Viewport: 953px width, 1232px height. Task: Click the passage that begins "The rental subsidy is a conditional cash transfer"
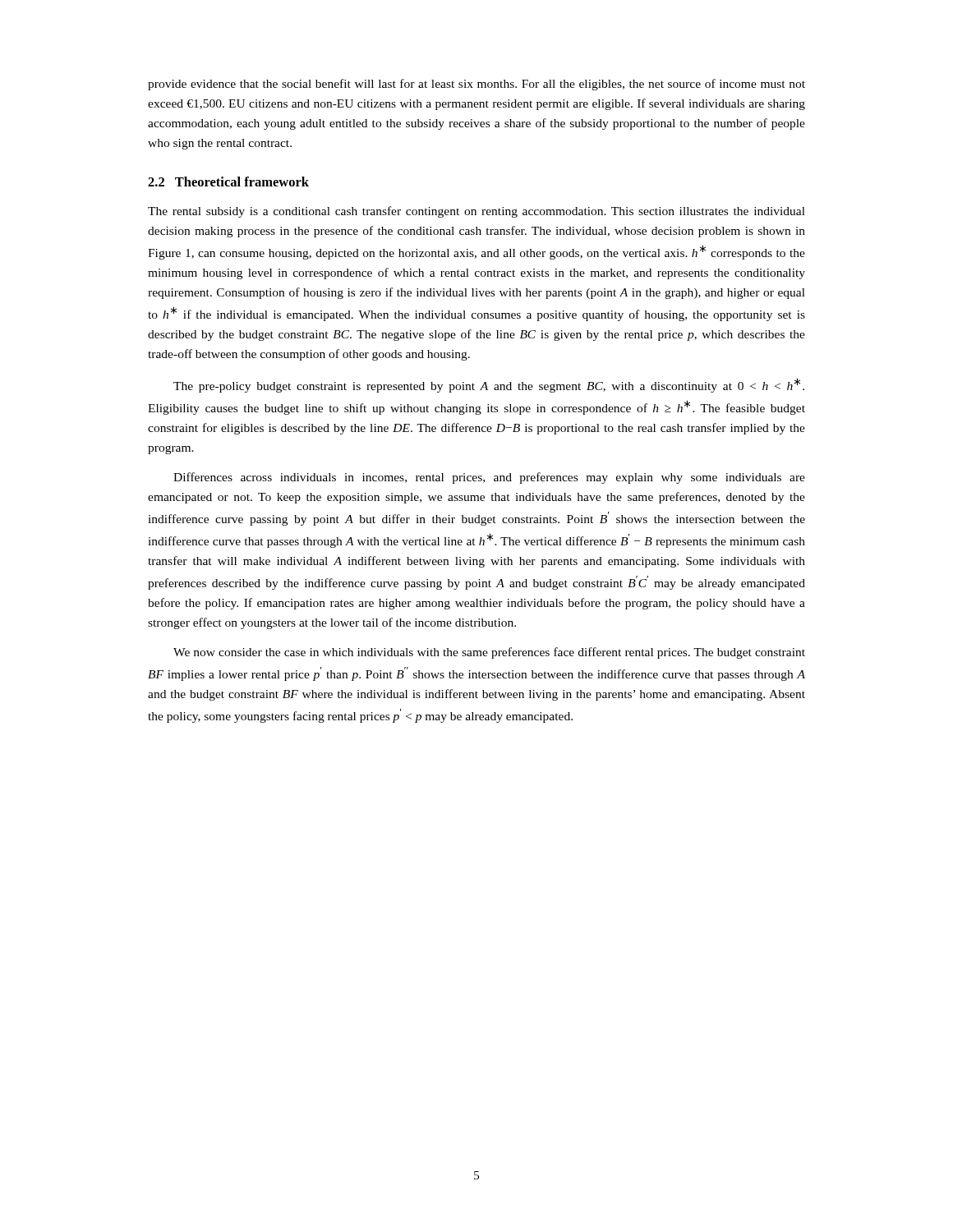(476, 464)
